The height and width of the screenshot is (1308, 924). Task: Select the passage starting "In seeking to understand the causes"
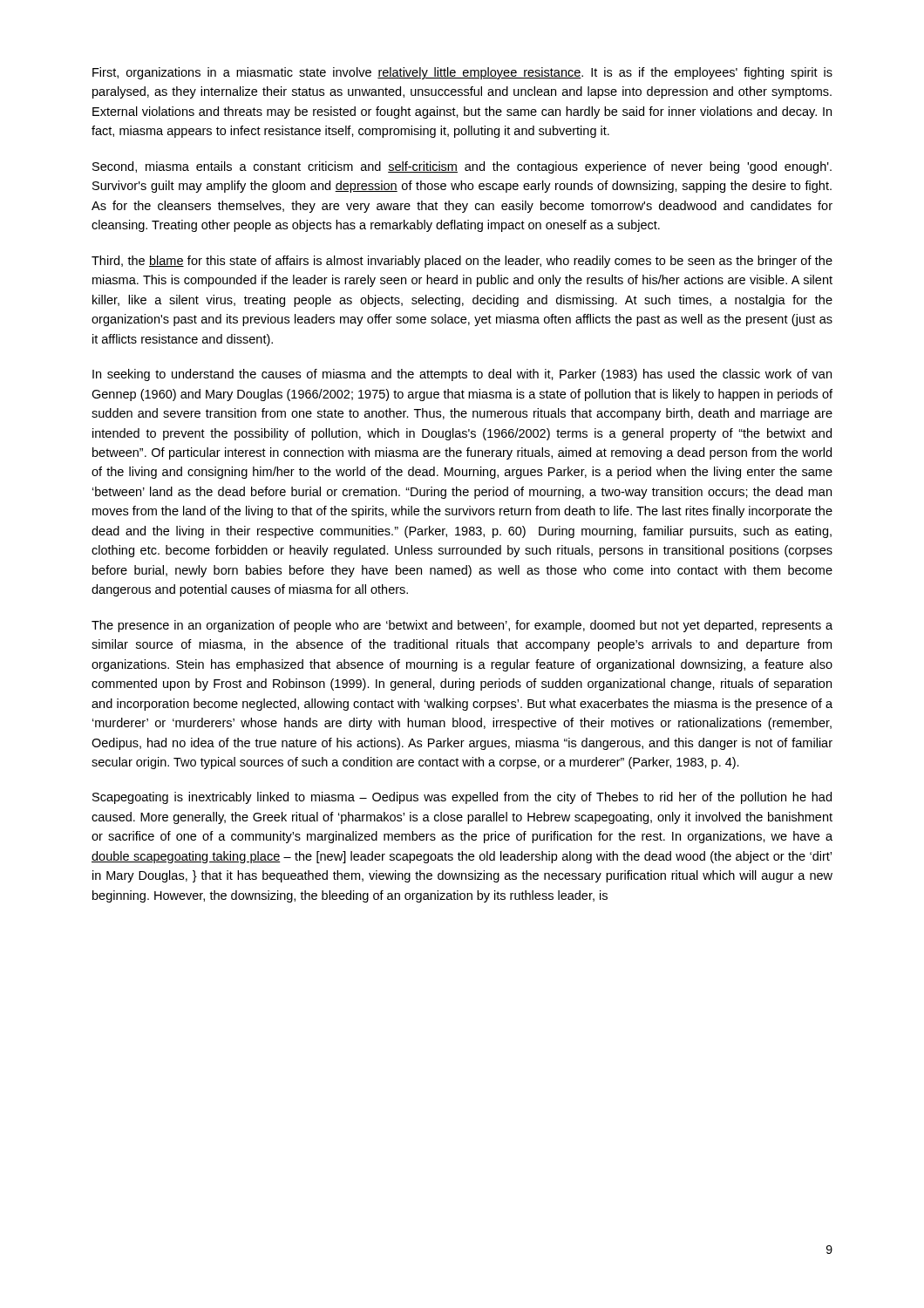[462, 482]
